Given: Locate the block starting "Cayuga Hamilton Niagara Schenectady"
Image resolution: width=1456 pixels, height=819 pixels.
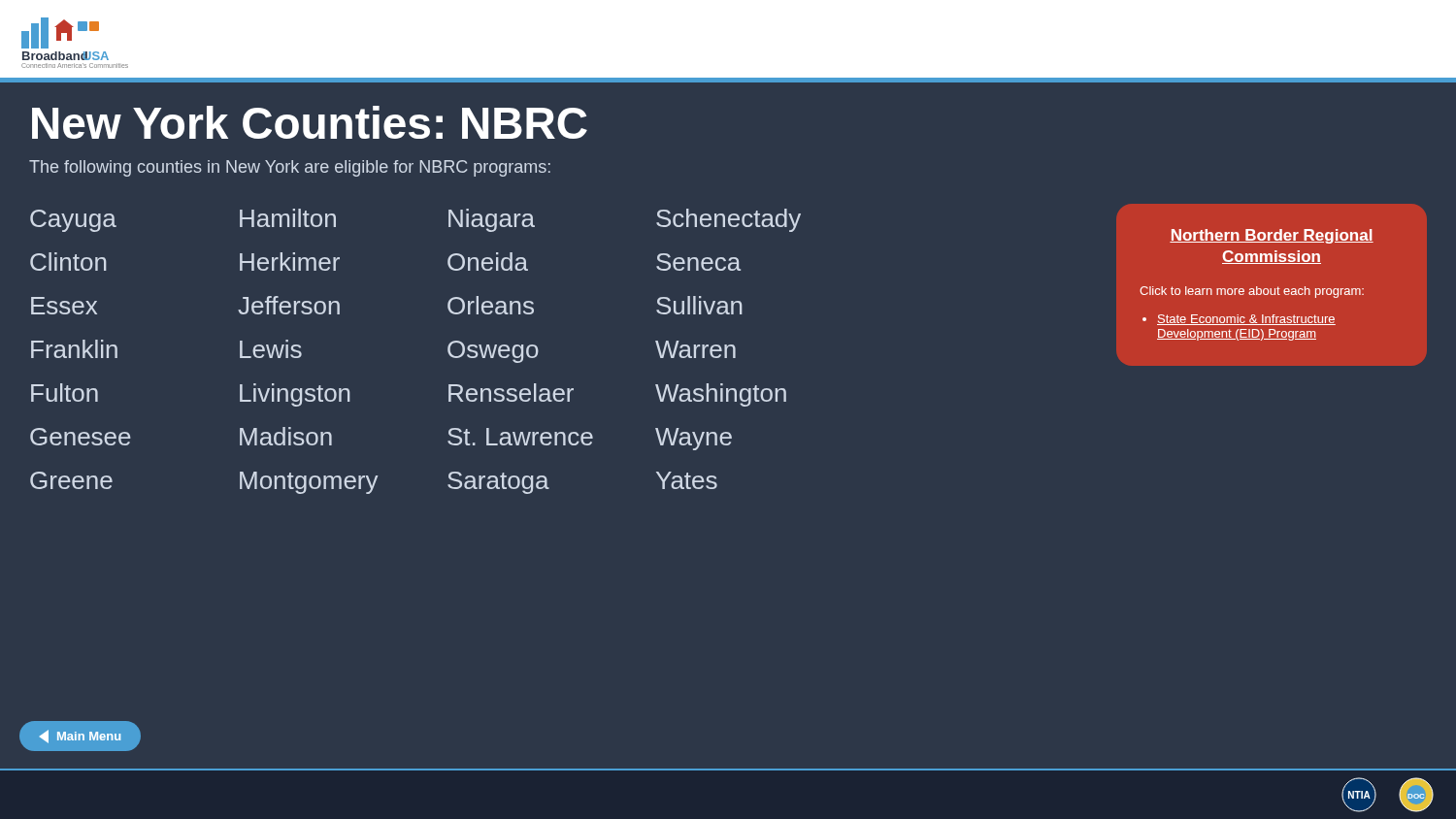Looking at the screenshot, I should pyautogui.click(x=446, y=219).
